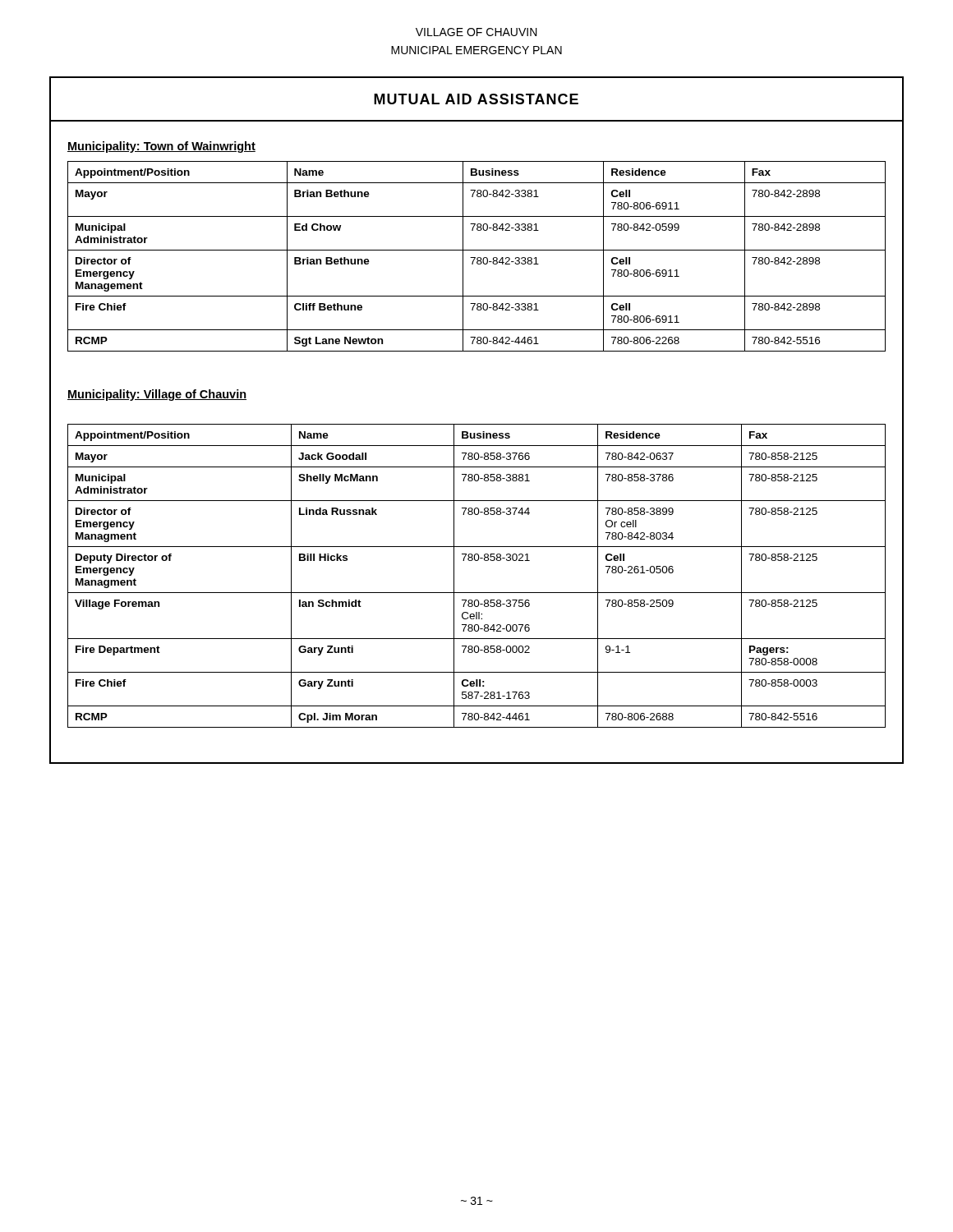Locate the table with the text "Ed Chow"
Viewport: 953px width, 1232px height.
pyautogui.click(x=476, y=256)
